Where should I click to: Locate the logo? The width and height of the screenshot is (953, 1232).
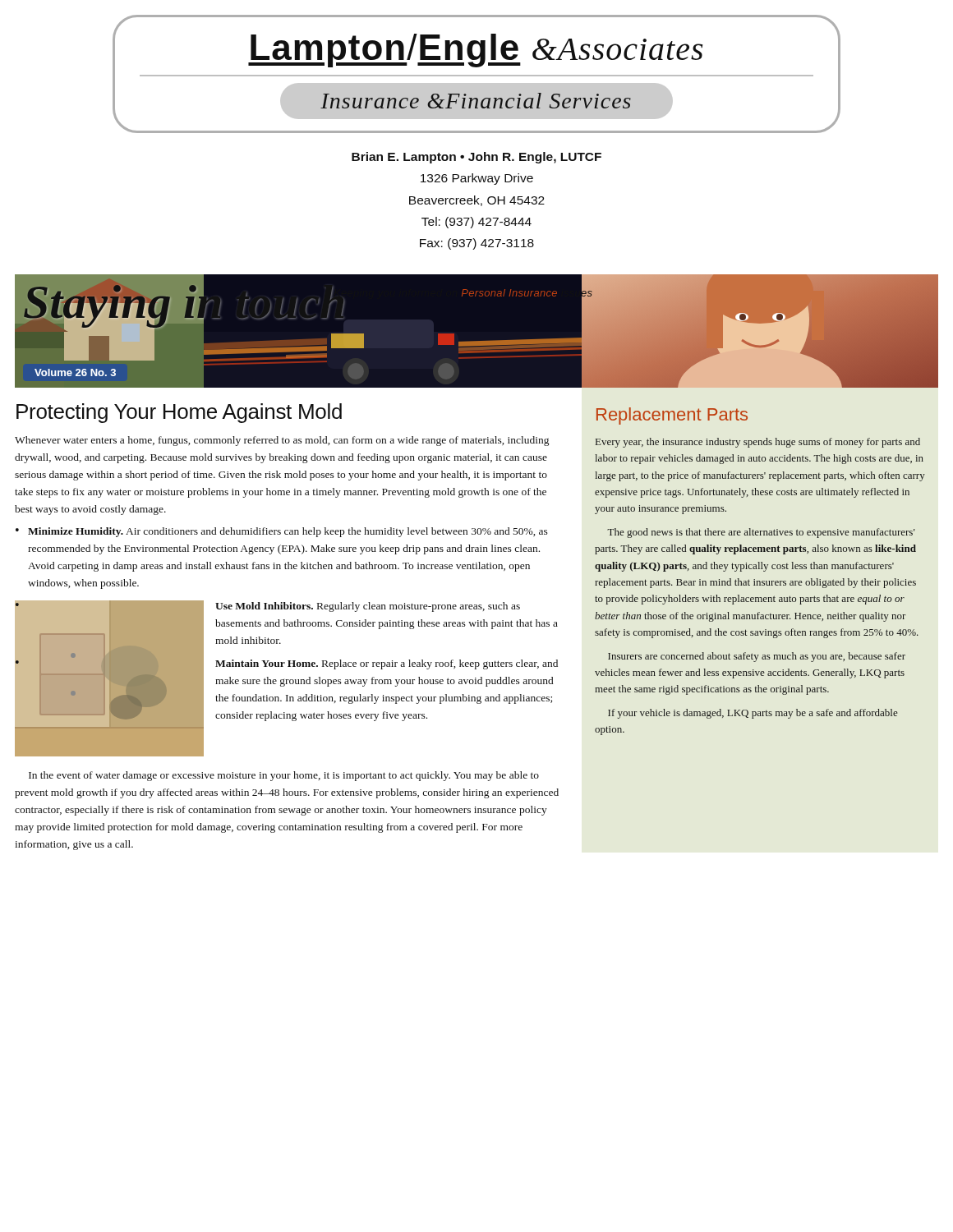(476, 74)
